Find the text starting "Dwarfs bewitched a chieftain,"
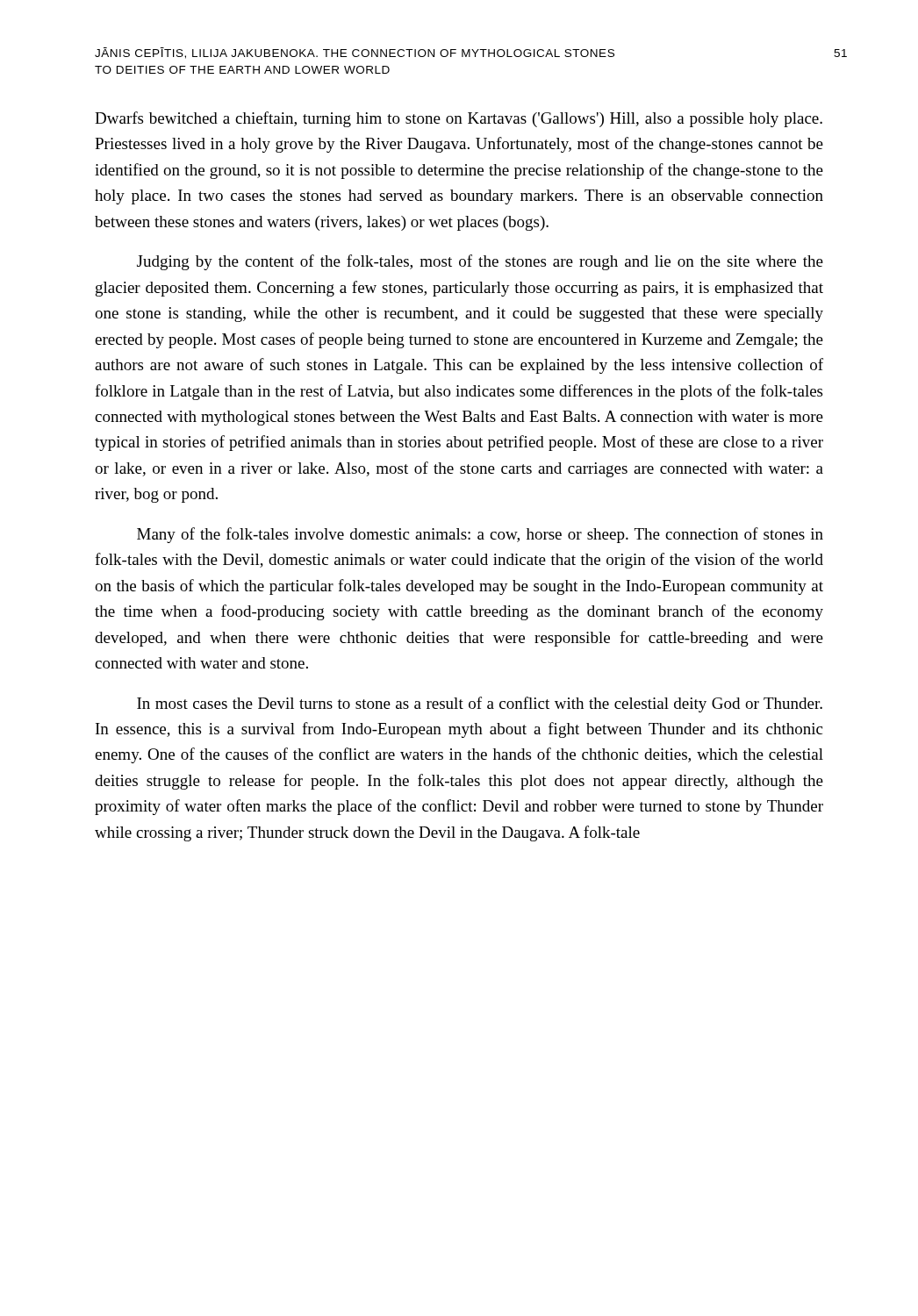918x1316 pixels. click(459, 170)
